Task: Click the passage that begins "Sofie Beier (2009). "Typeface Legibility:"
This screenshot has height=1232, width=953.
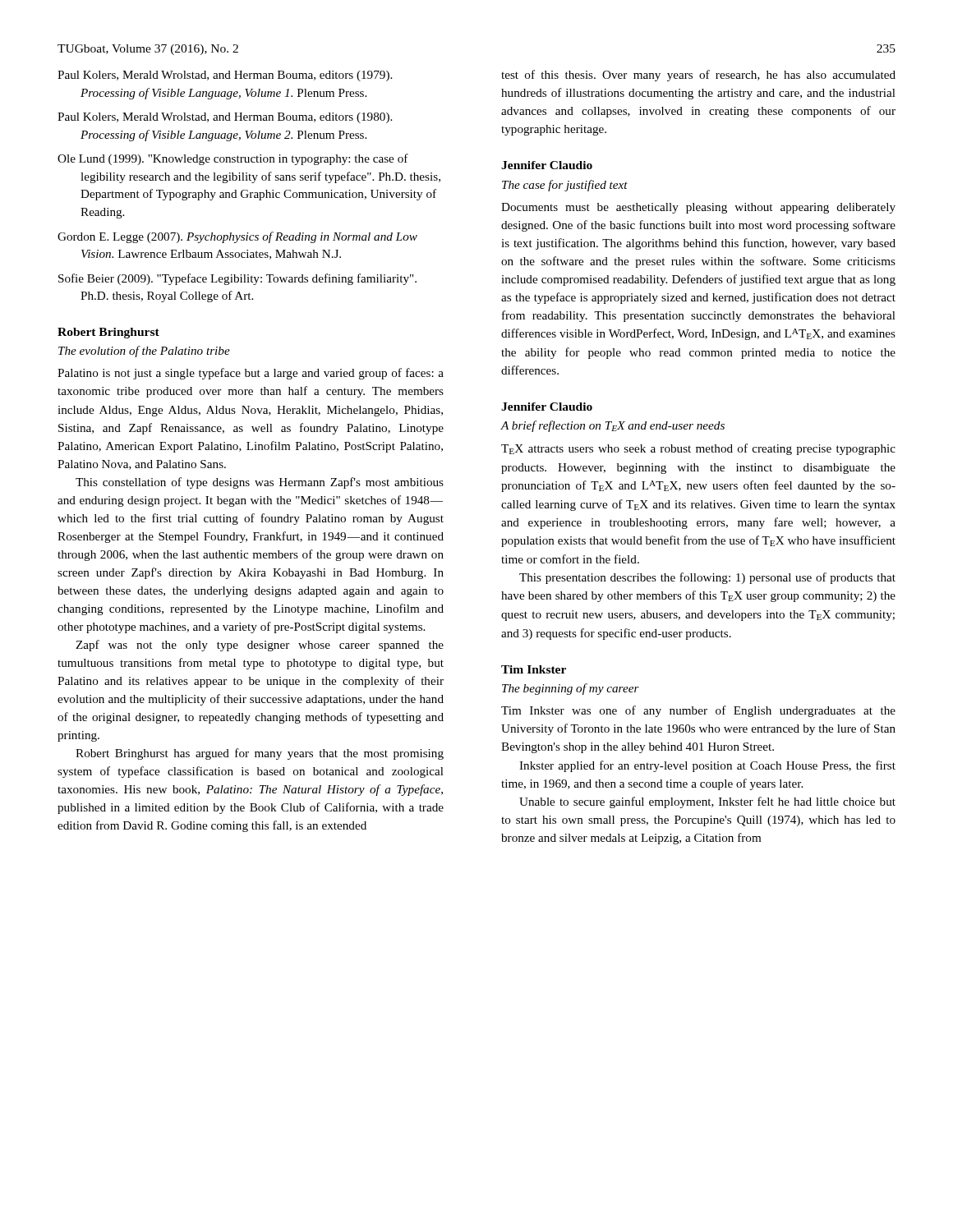Action: tap(237, 287)
